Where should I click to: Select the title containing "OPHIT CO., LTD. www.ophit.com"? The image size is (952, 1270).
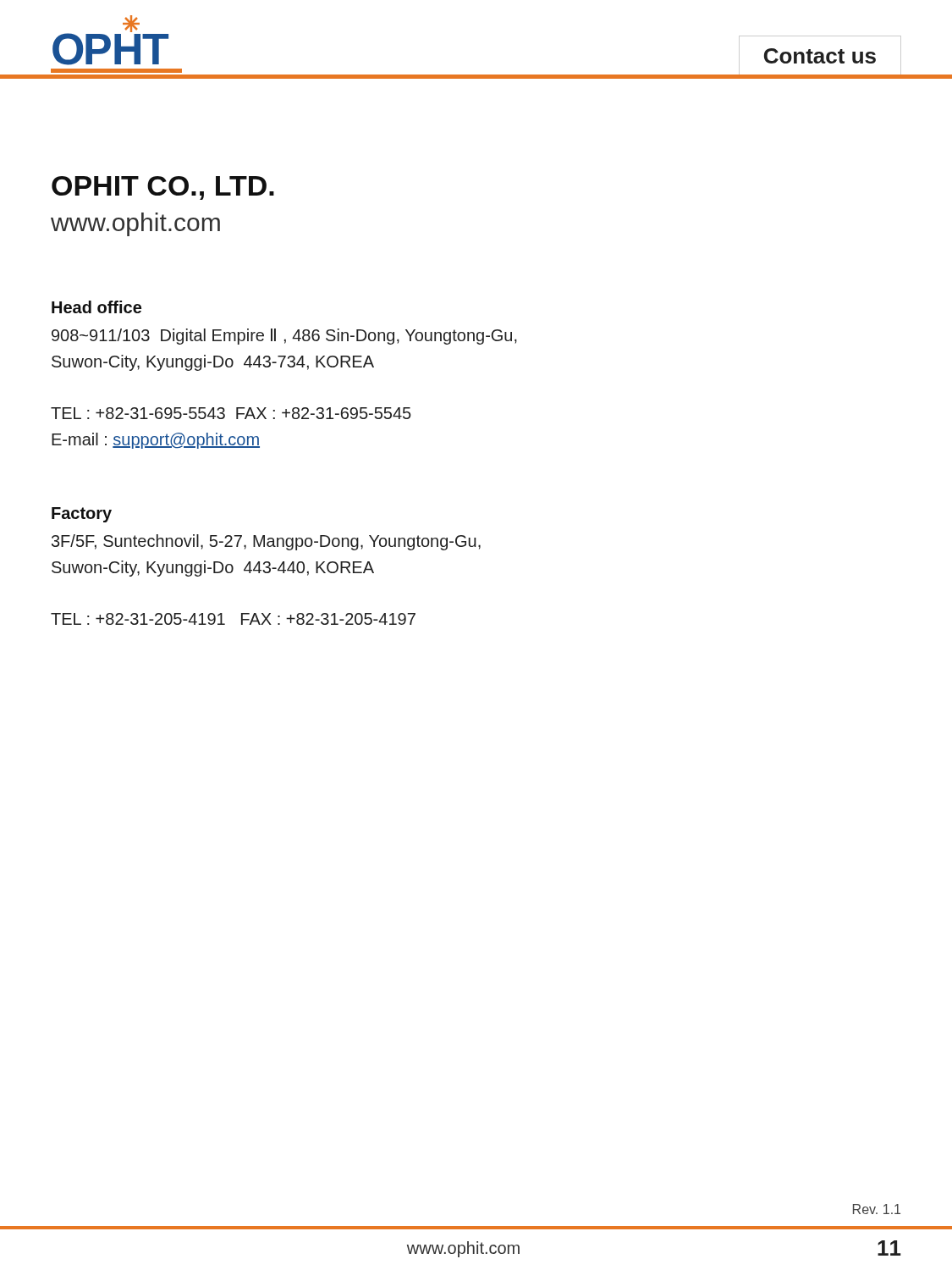point(163,188)
